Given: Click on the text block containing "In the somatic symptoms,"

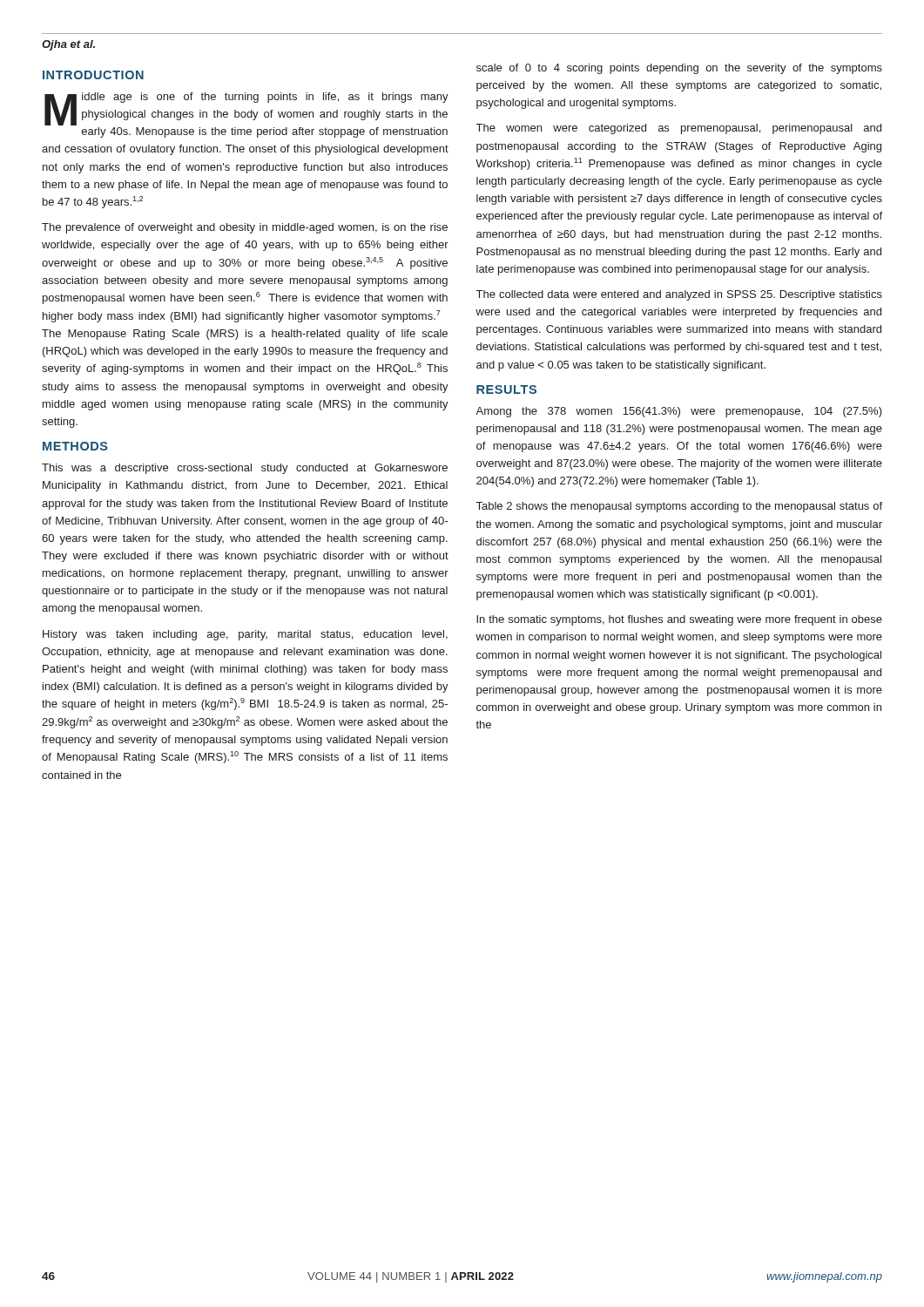Looking at the screenshot, I should [679, 672].
